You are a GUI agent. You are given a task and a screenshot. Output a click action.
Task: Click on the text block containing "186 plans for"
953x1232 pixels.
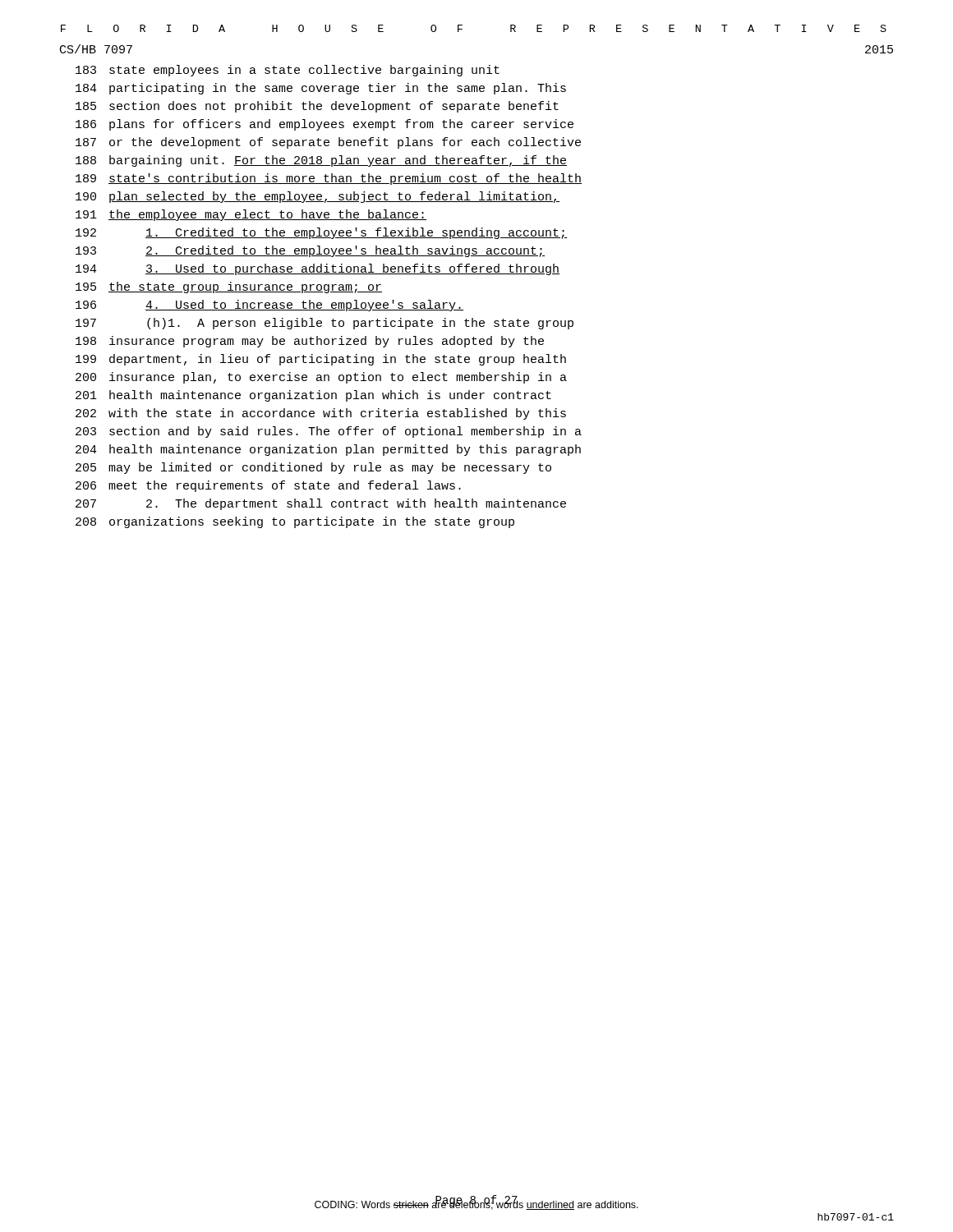tap(476, 125)
